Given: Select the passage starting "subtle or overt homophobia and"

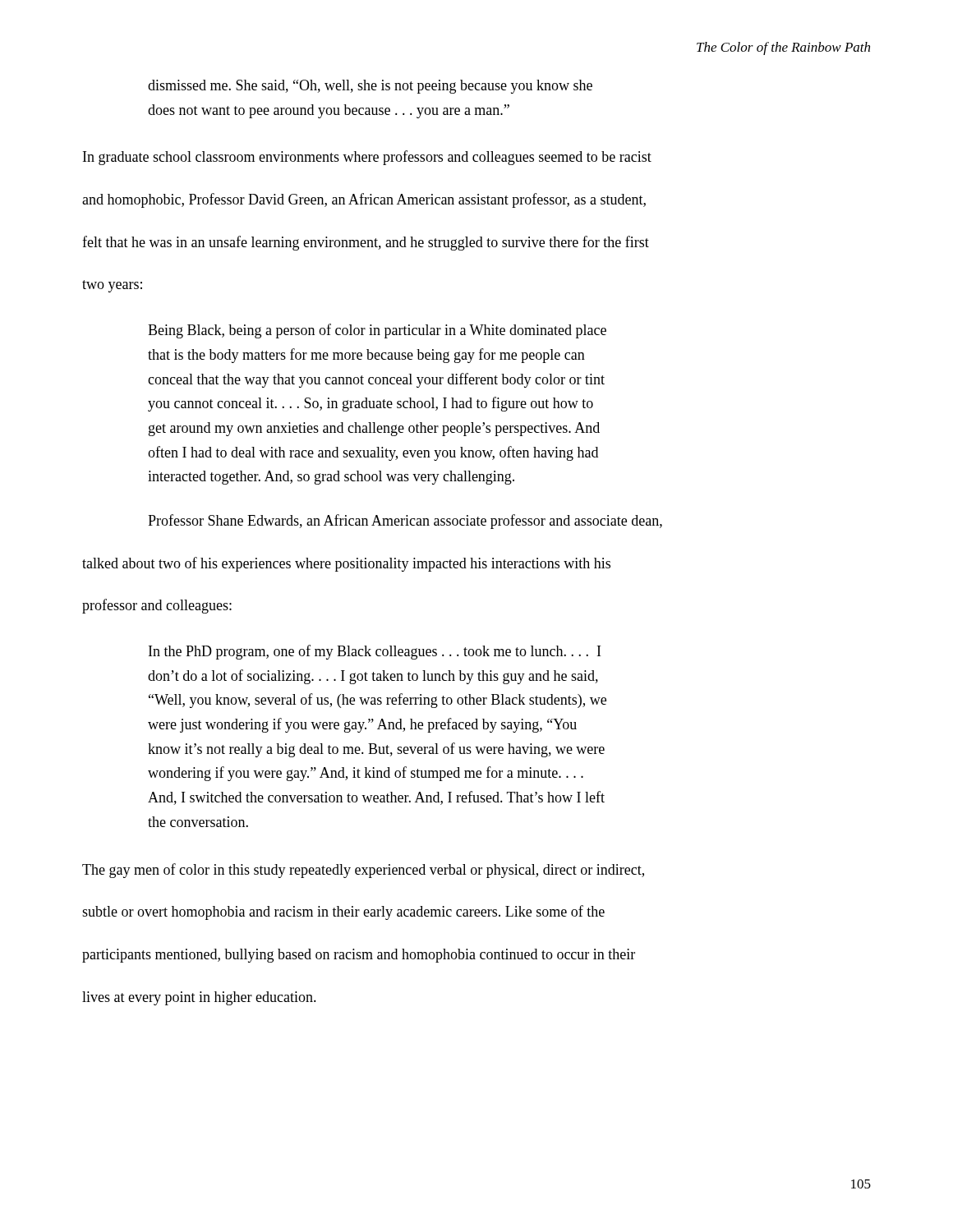Looking at the screenshot, I should (476, 913).
